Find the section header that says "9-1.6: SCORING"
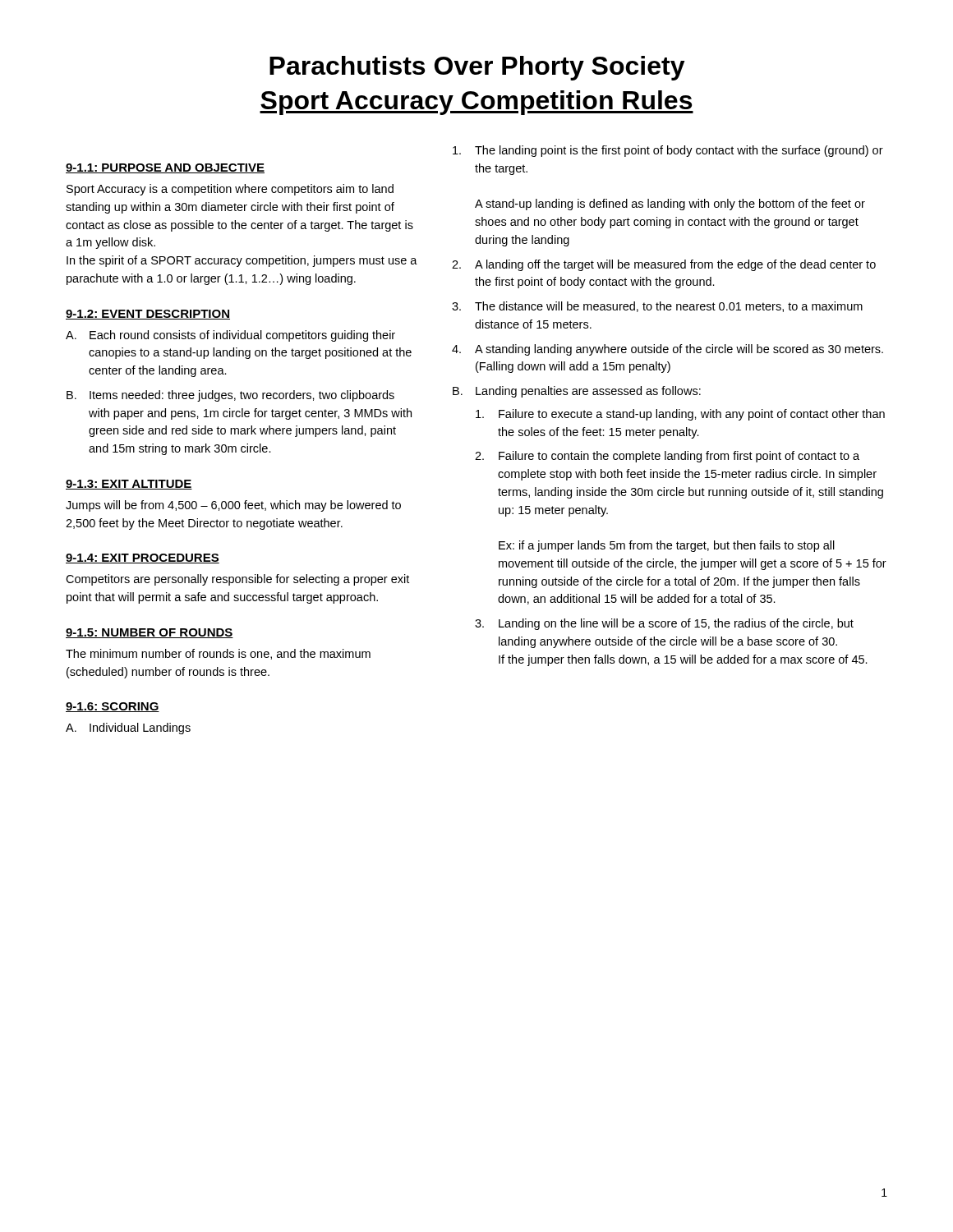Image resolution: width=953 pixels, height=1232 pixels. pos(112,706)
